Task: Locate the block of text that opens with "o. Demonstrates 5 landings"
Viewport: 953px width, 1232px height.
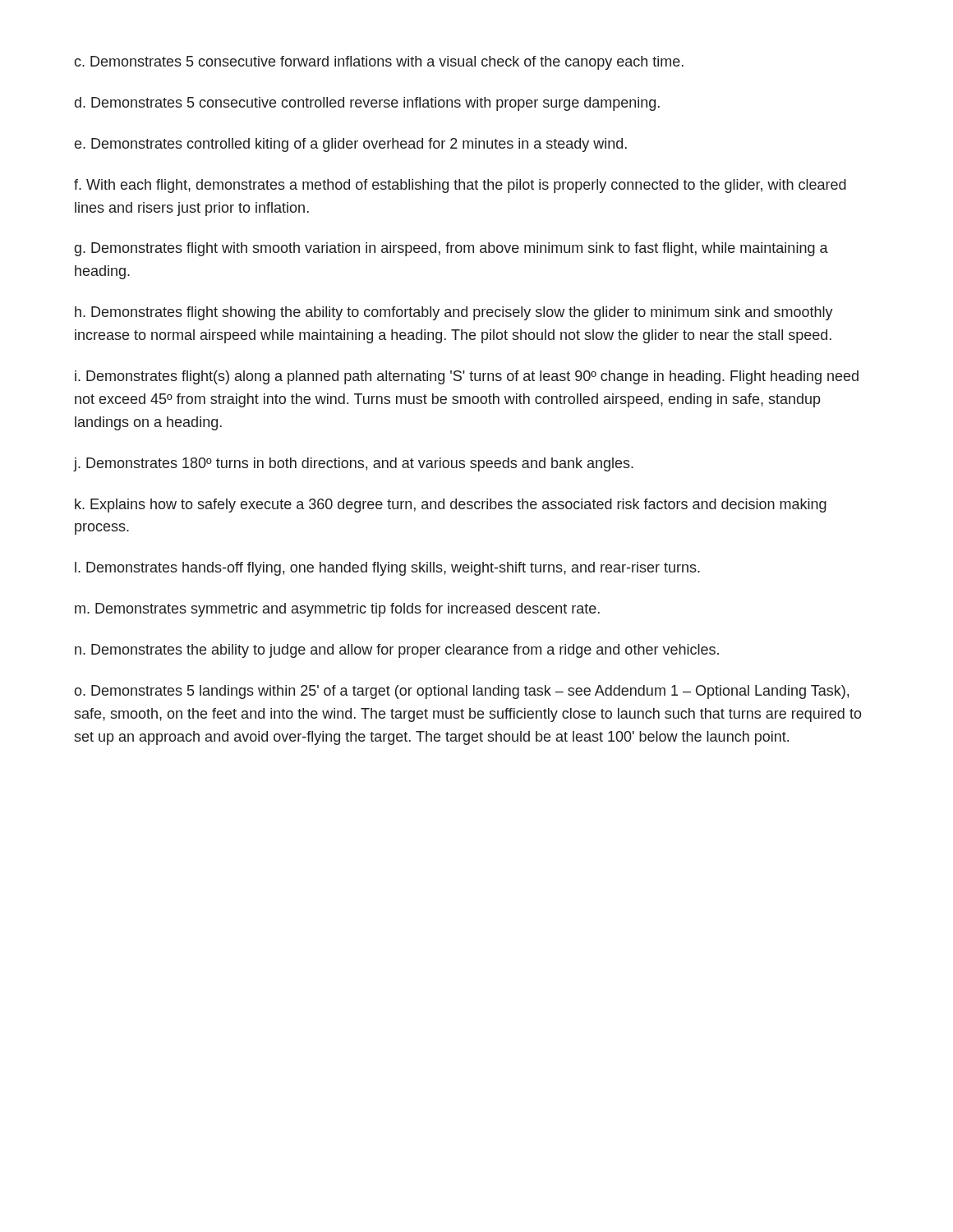Action: pos(468,714)
